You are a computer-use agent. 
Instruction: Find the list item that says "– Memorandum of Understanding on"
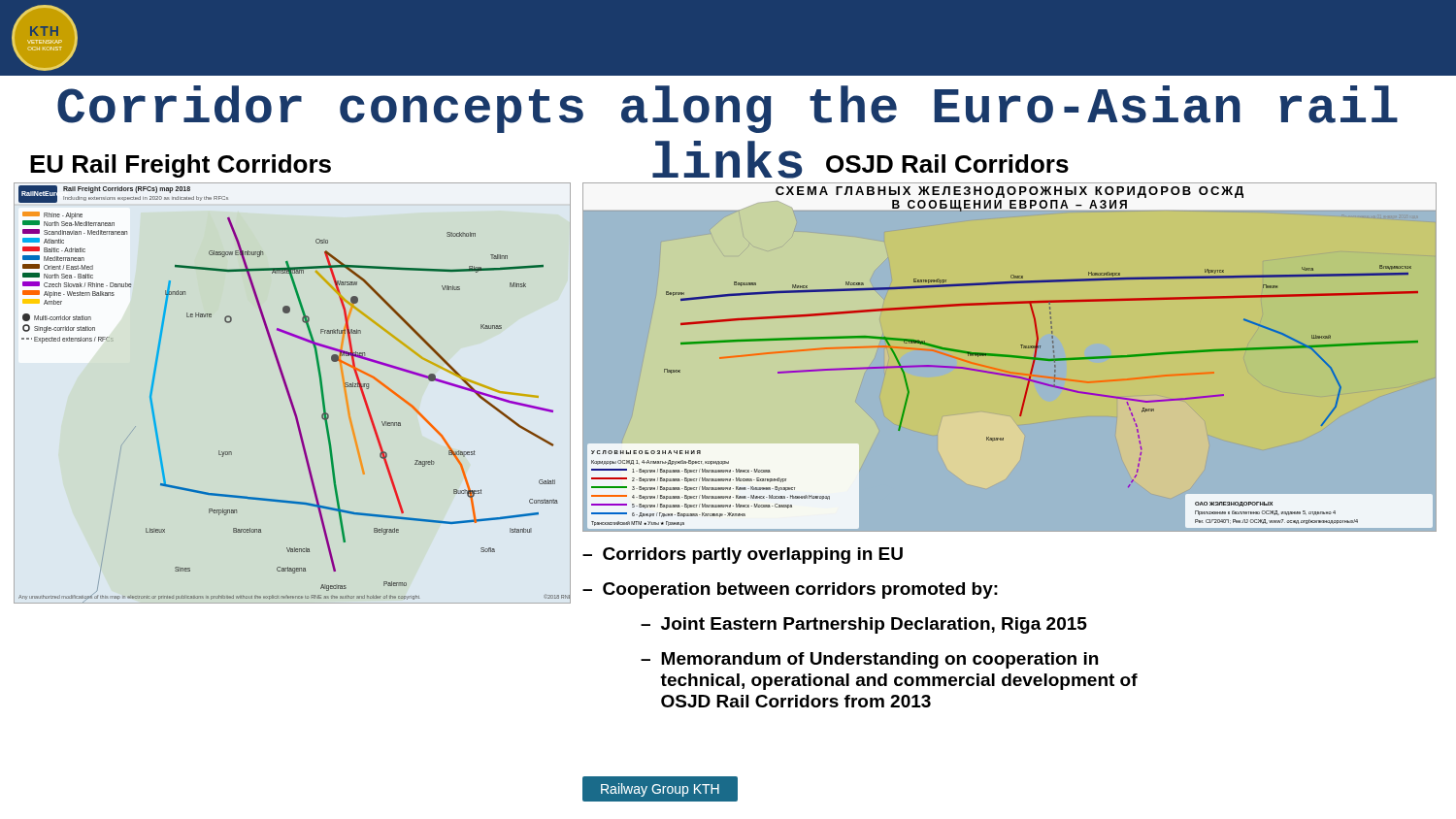coord(889,680)
